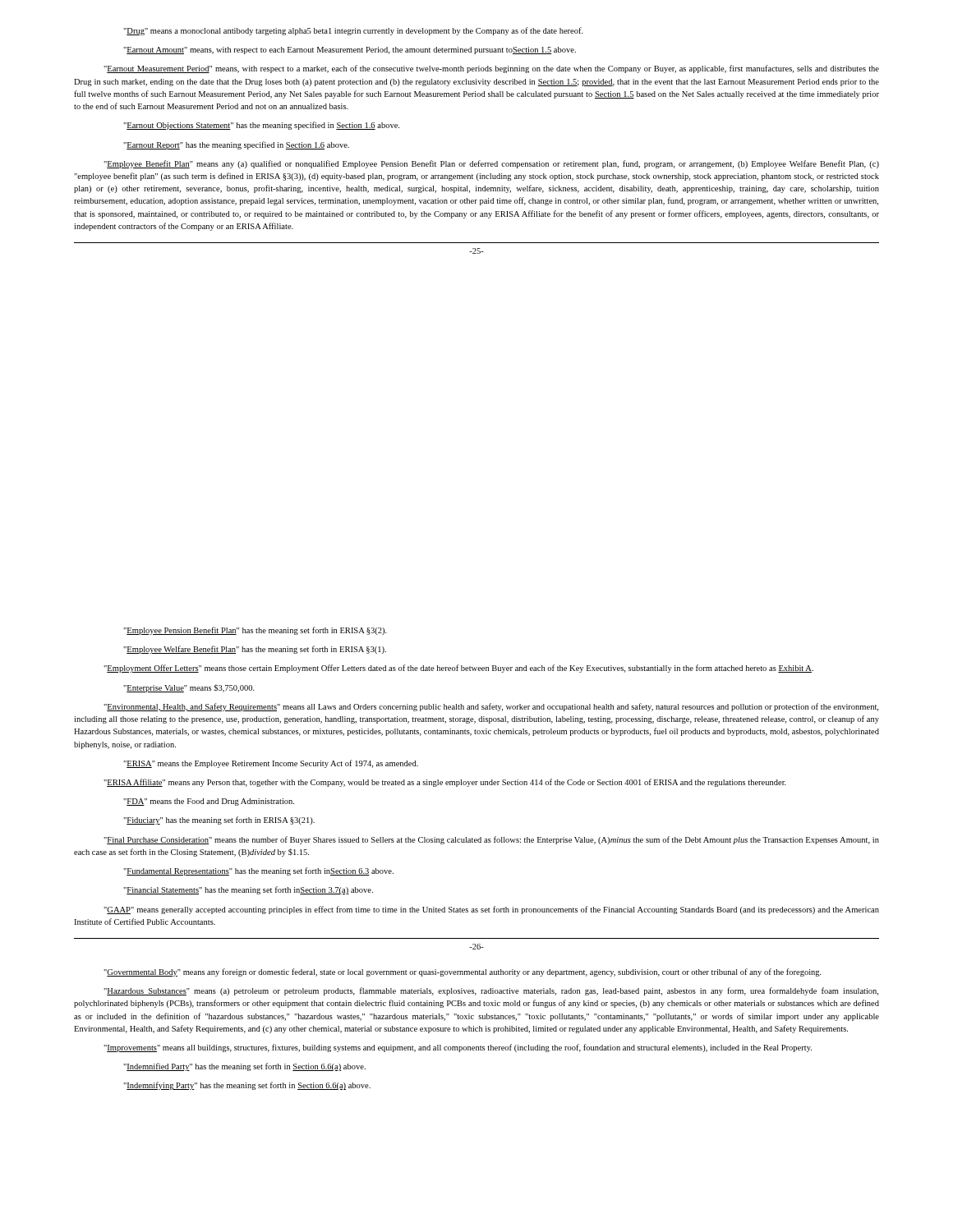The width and height of the screenshot is (953, 1232).
Task: Point to the block beginning ""Earnout Measurement Period" means, with respect to a"
Action: (476, 88)
